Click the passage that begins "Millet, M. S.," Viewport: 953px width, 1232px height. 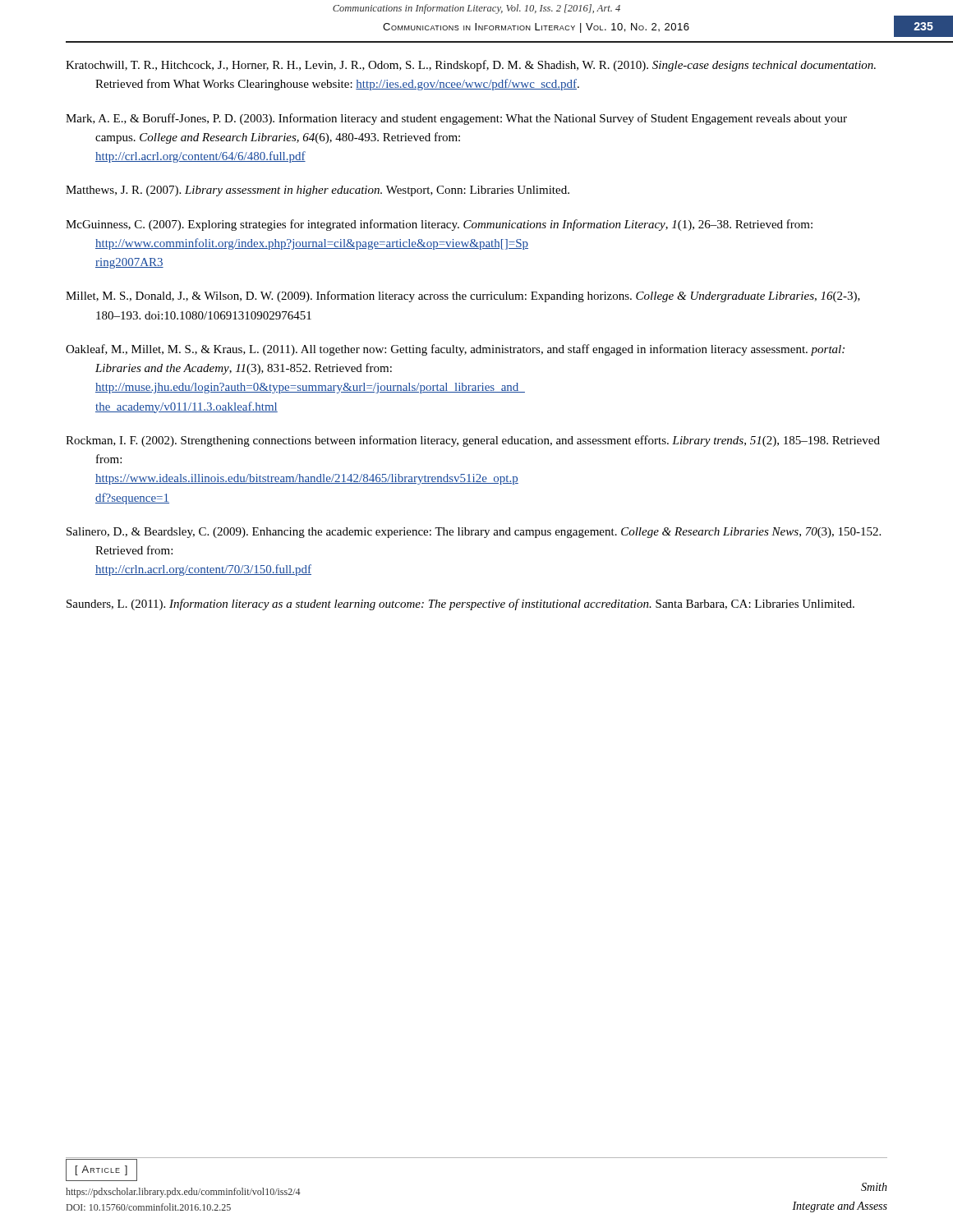(x=463, y=305)
